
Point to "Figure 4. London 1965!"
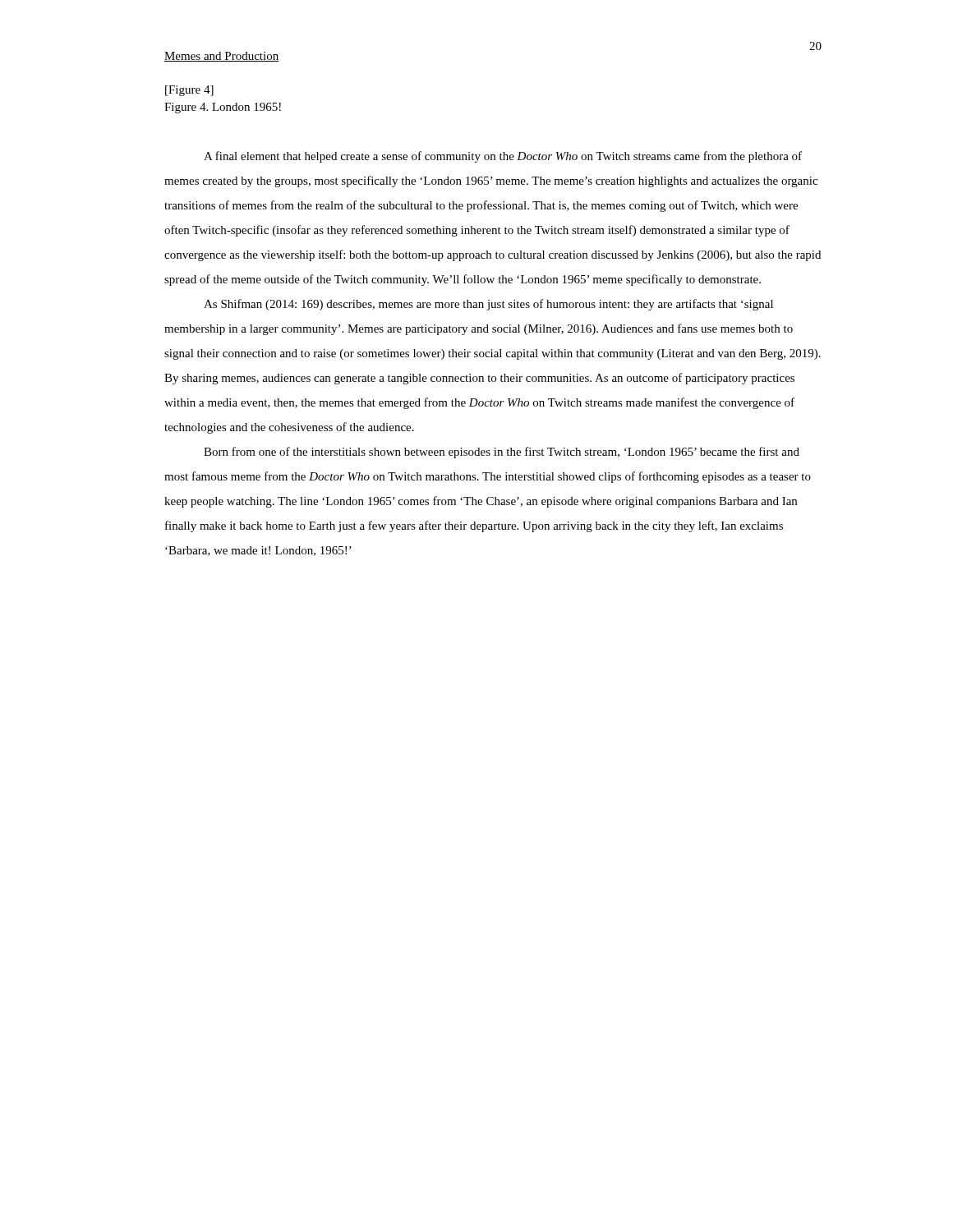(223, 107)
